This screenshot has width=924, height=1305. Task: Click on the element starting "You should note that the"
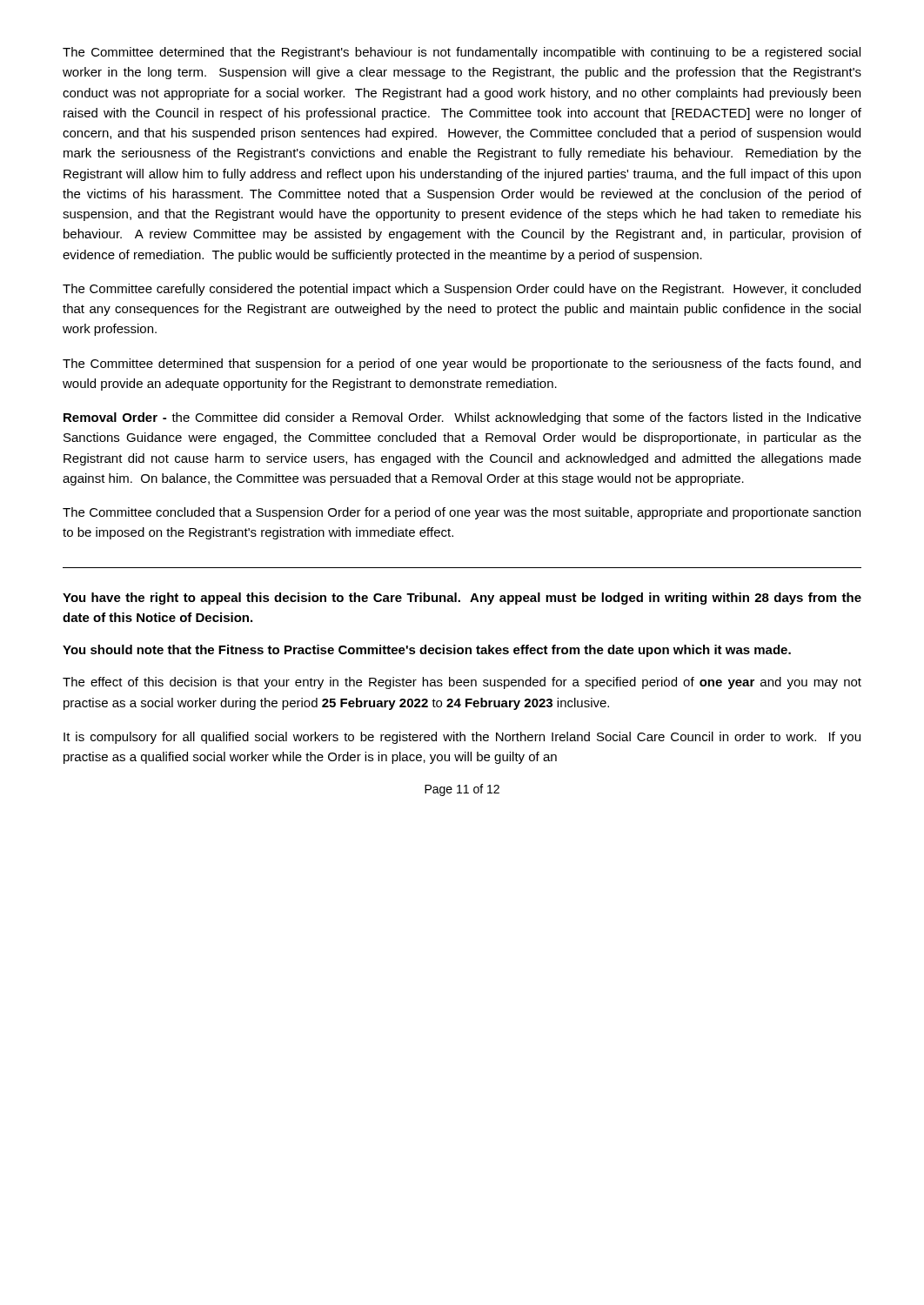[x=427, y=649]
